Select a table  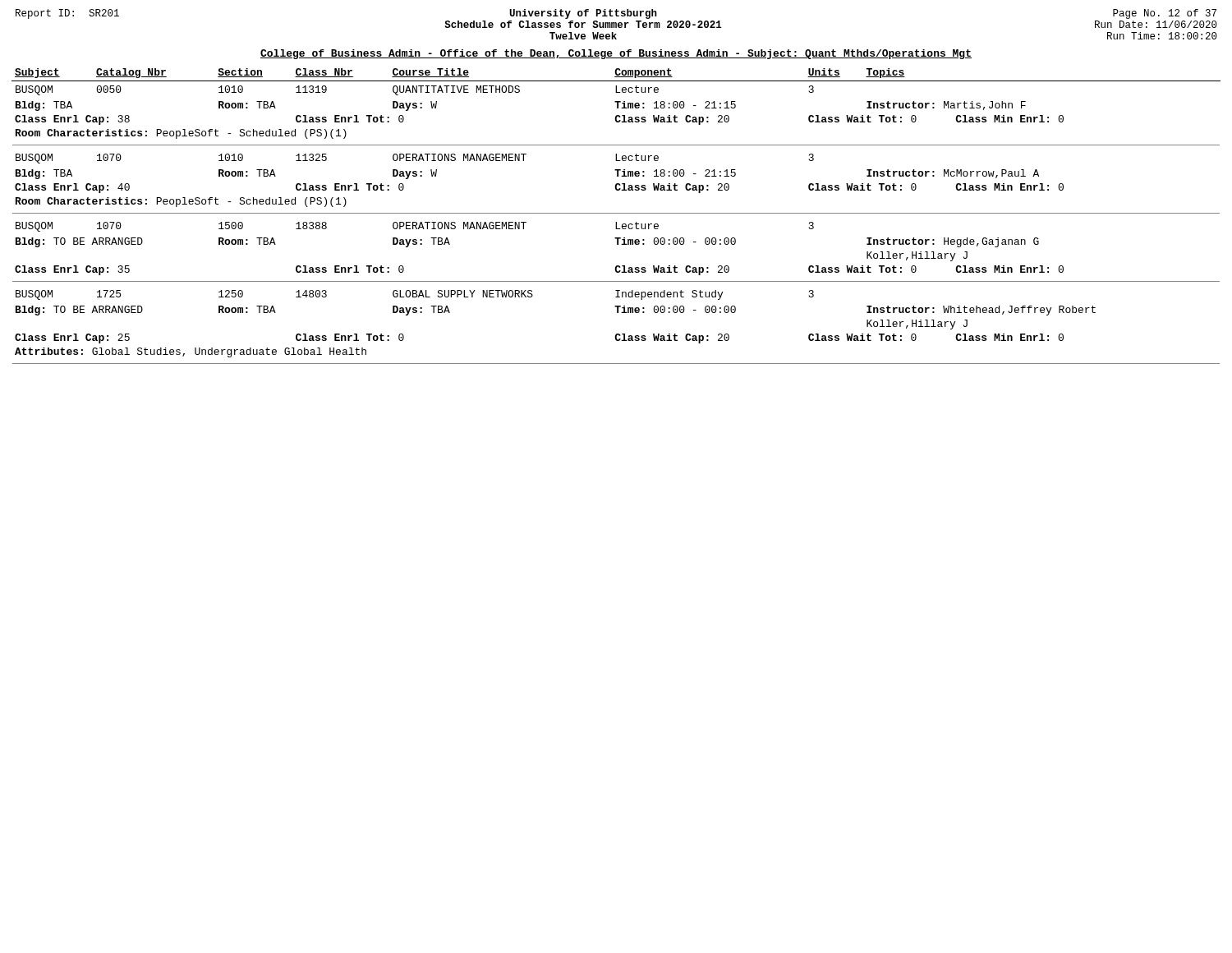point(616,216)
